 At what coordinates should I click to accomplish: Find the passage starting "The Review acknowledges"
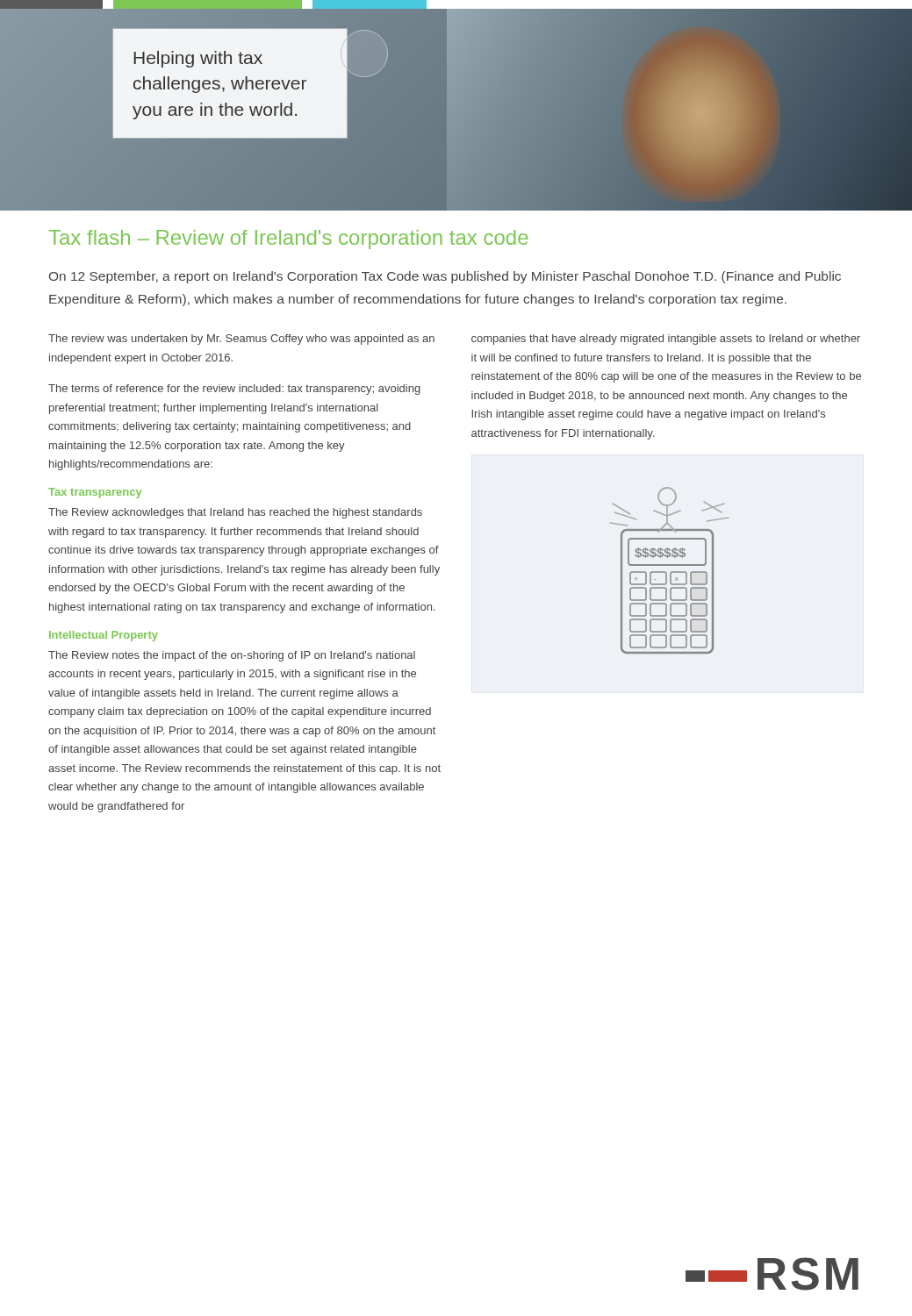click(x=245, y=559)
